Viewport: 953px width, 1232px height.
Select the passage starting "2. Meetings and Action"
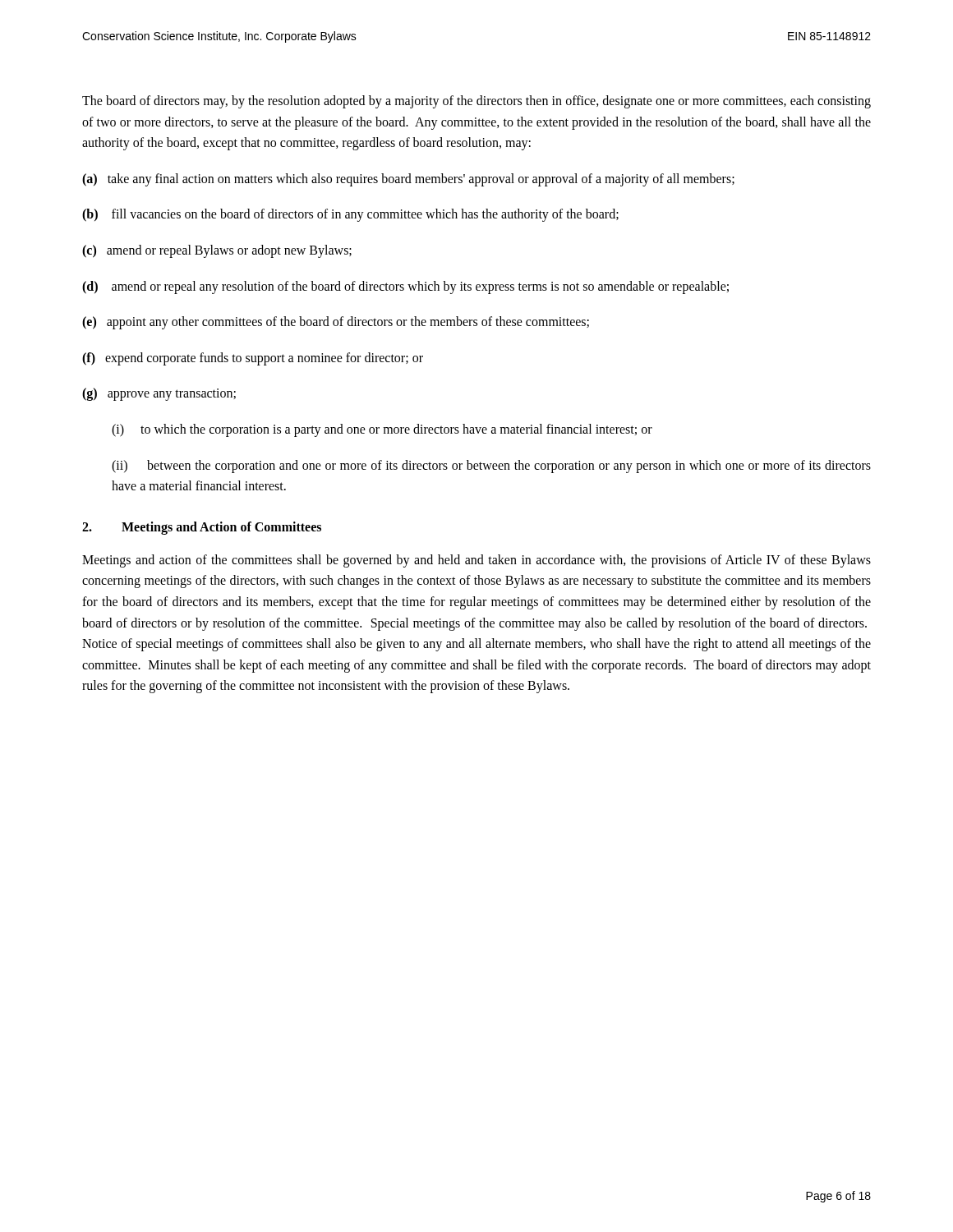click(202, 527)
